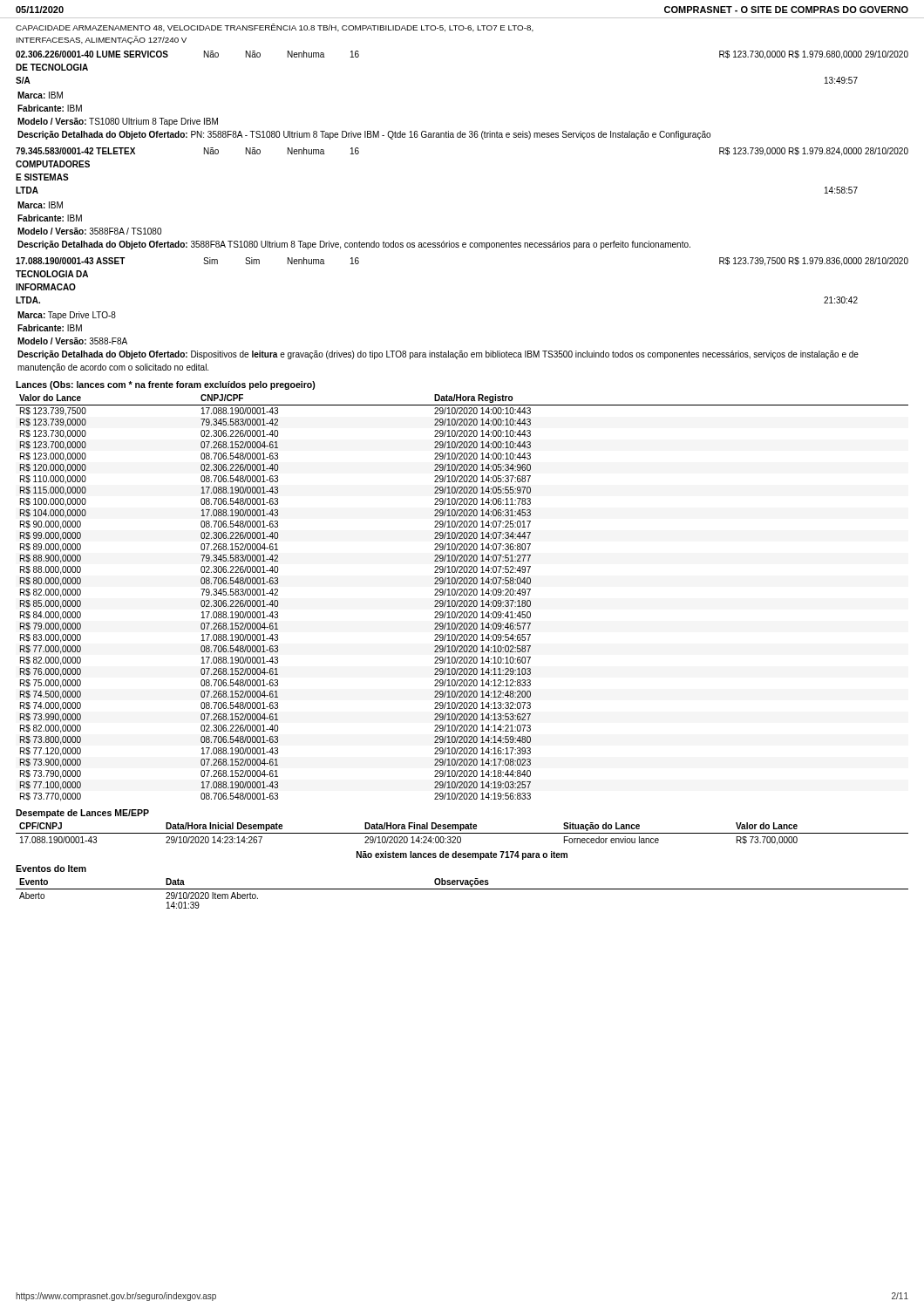Point to the block starting "Eventos do Item"

pos(51,869)
